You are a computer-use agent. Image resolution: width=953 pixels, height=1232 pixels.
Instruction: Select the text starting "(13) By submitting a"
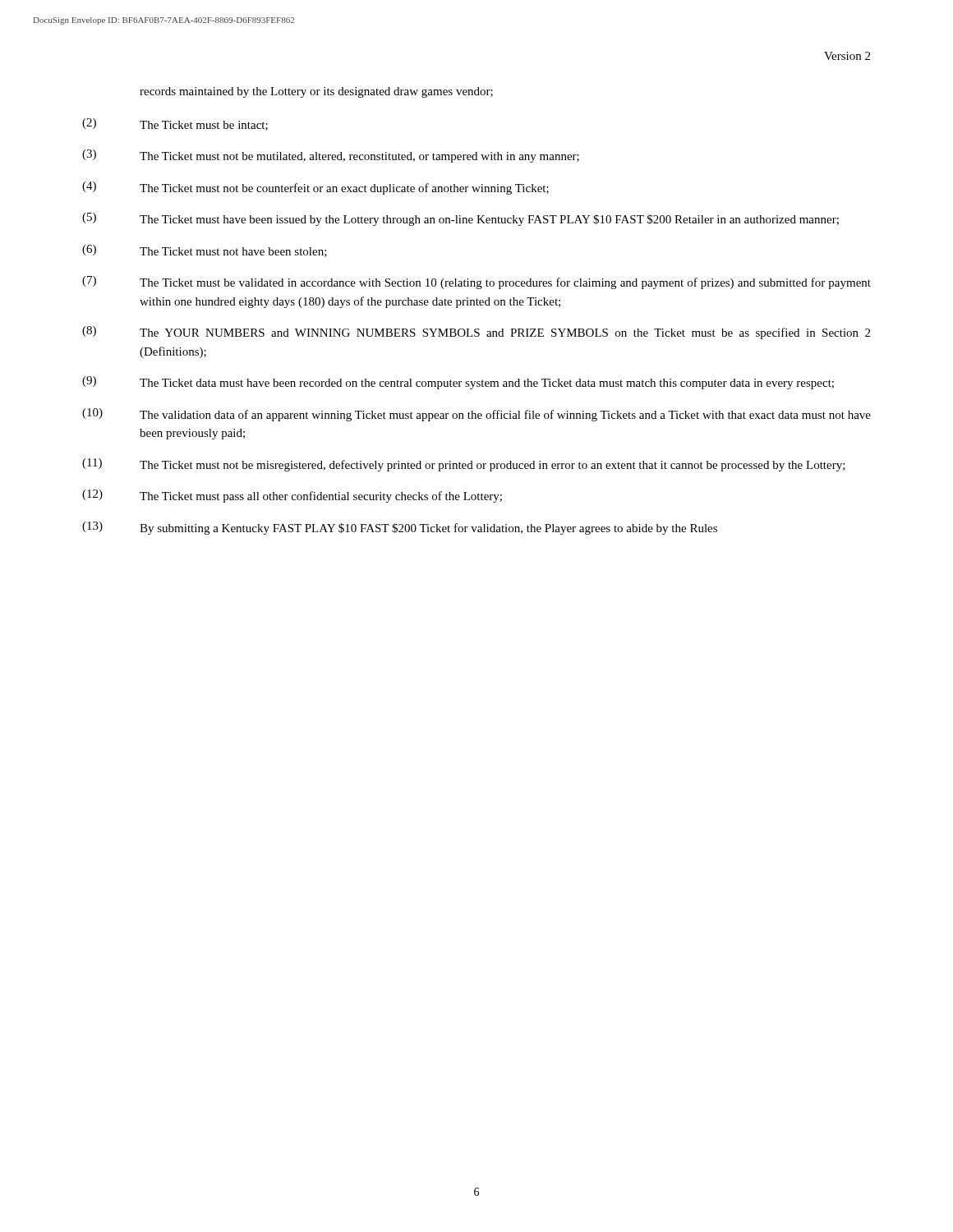(400, 528)
